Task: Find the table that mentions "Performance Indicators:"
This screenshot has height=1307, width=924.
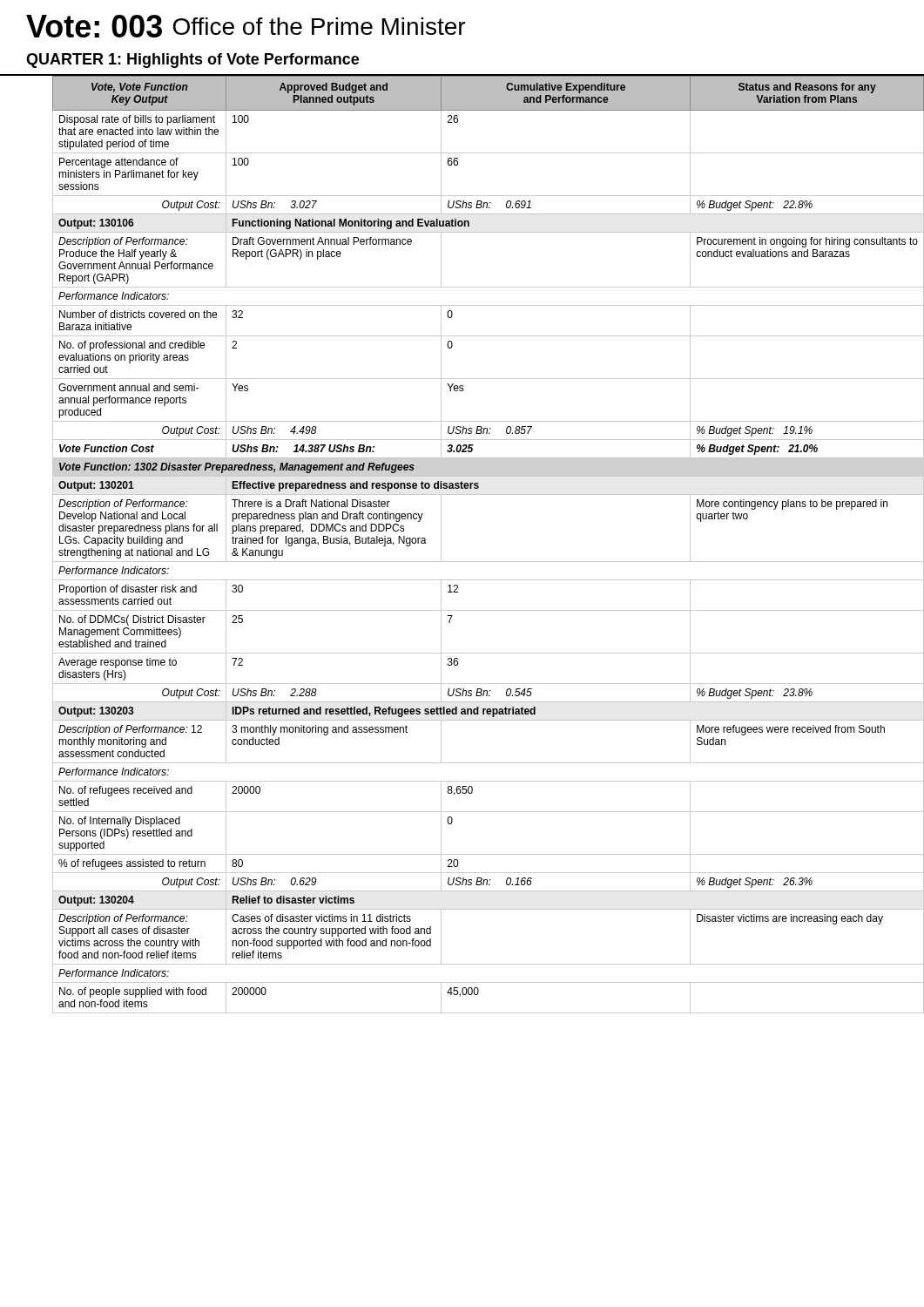Action: click(x=462, y=545)
